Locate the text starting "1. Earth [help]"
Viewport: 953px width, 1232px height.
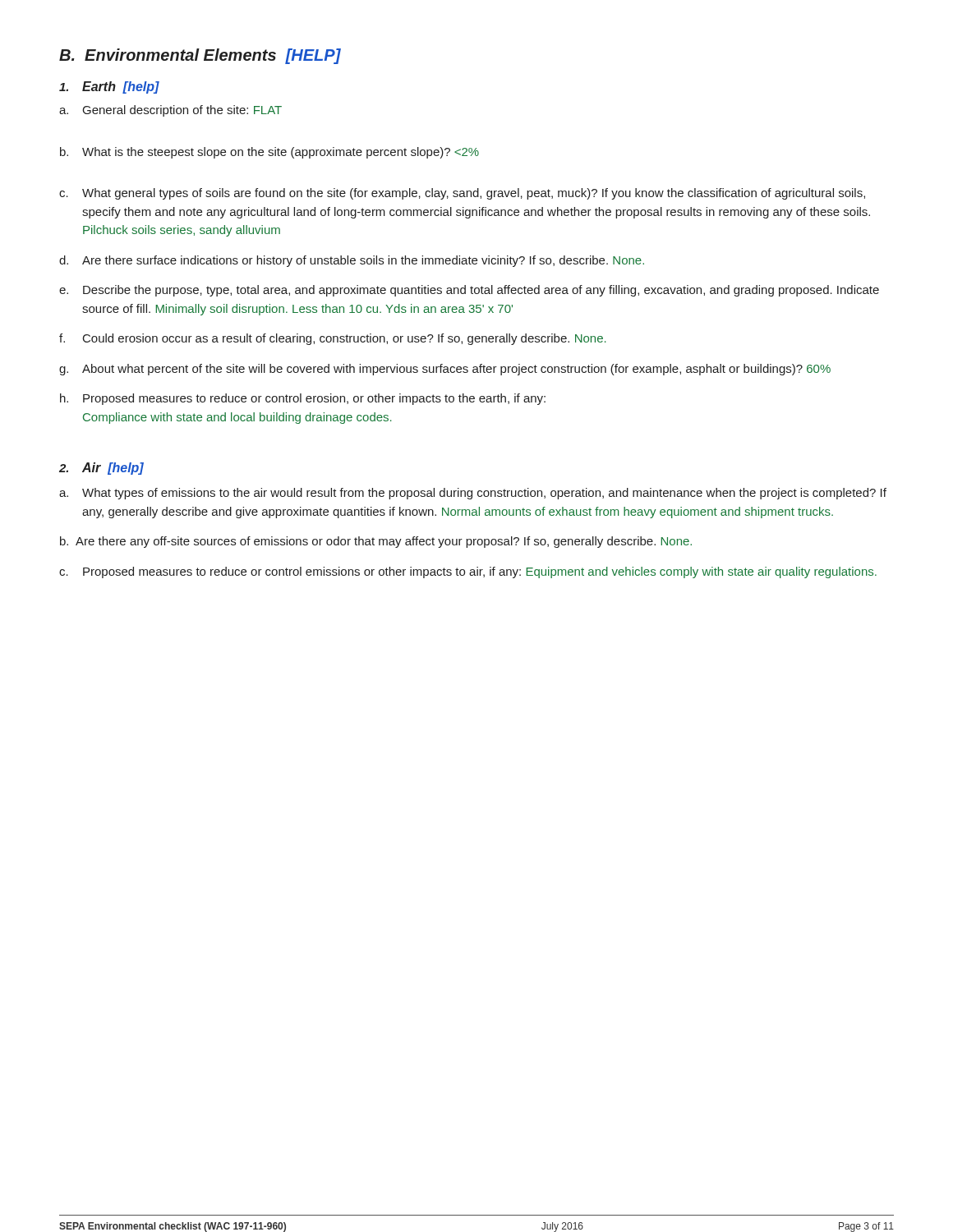(x=109, y=87)
